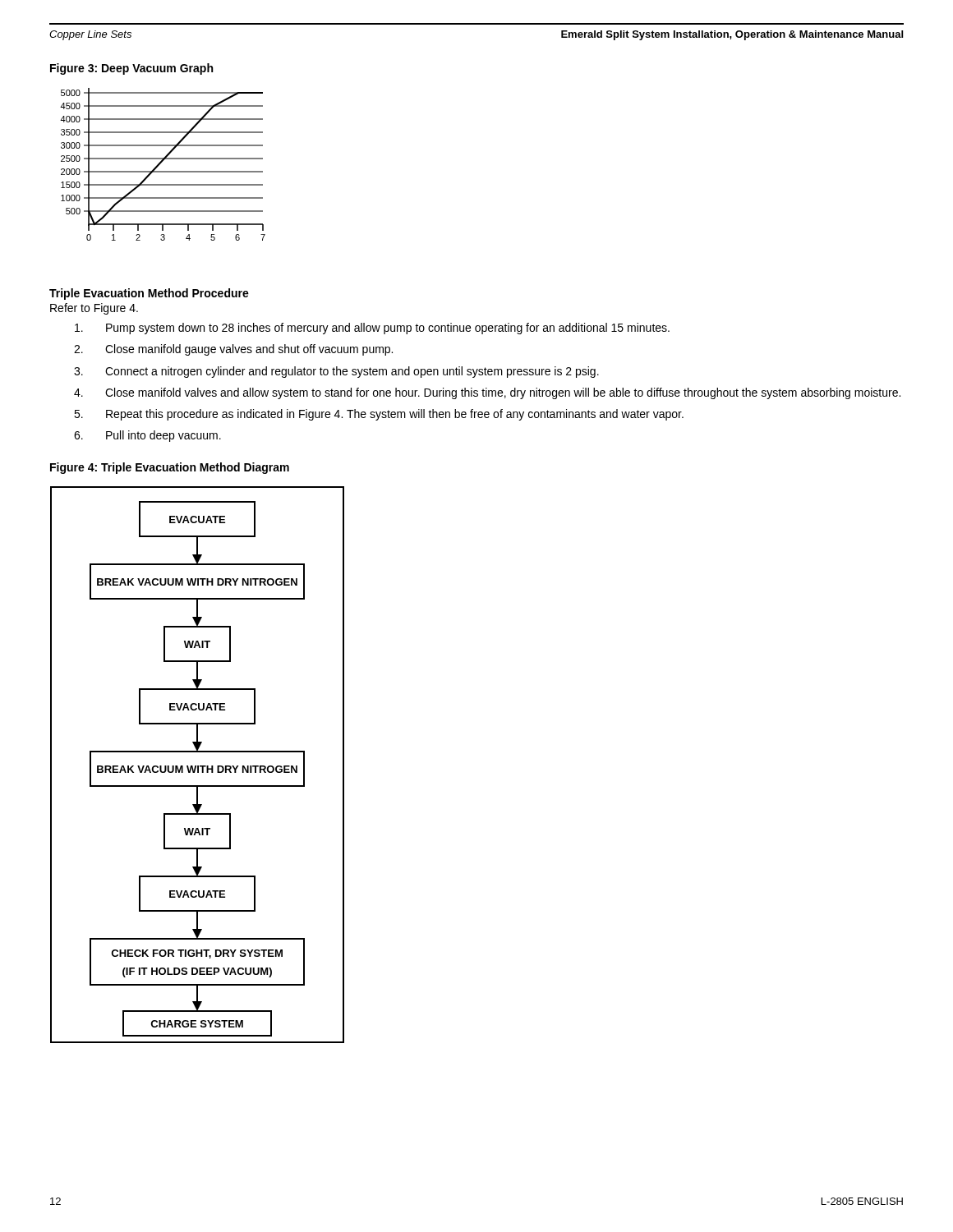This screenshot has width=953, height=1232.
Task: Point to the text starting "Figure 3: Deep Vacuum Graph"
Action: (131, 68)
